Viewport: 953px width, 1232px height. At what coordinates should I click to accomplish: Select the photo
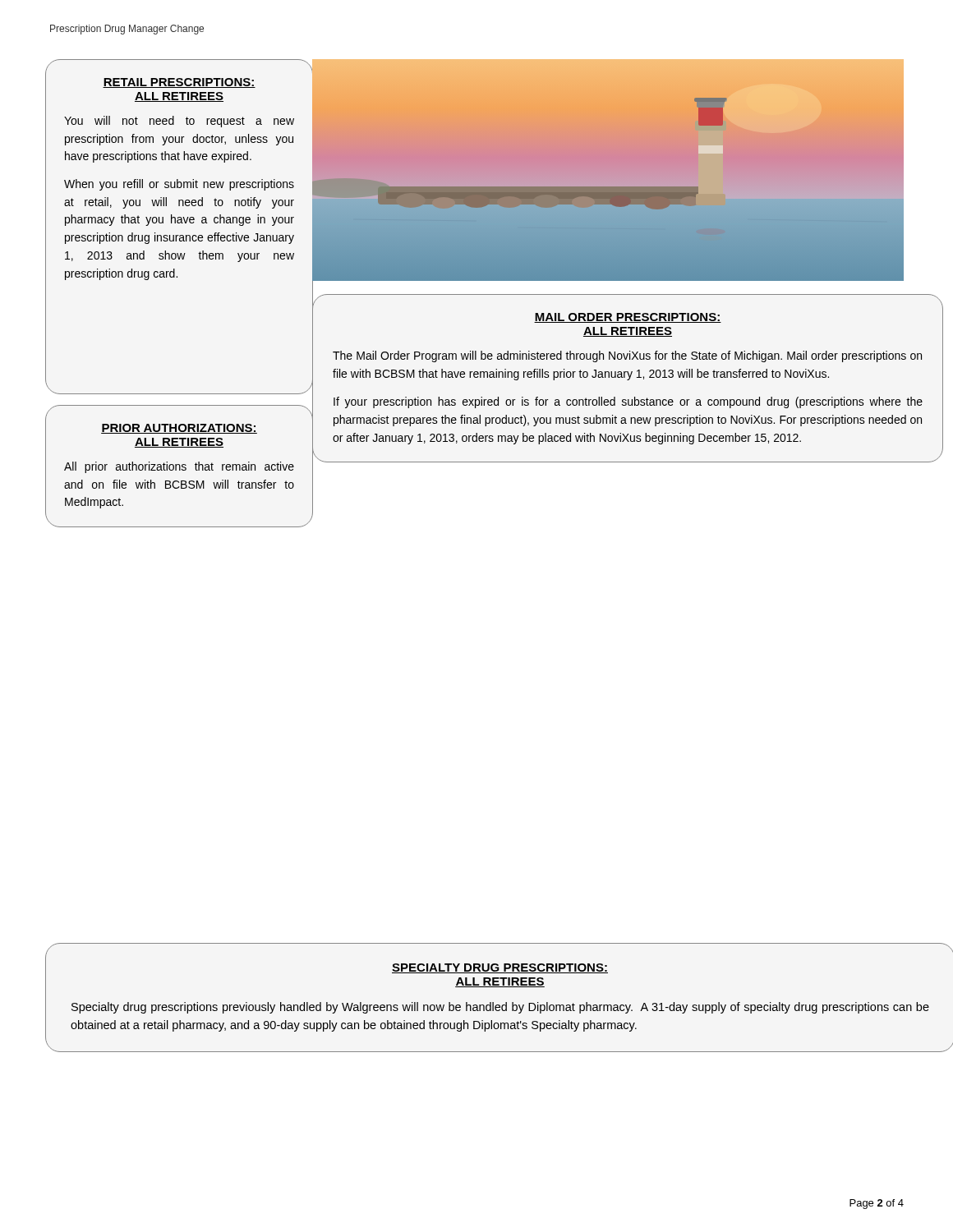click(x=608, y=170)
